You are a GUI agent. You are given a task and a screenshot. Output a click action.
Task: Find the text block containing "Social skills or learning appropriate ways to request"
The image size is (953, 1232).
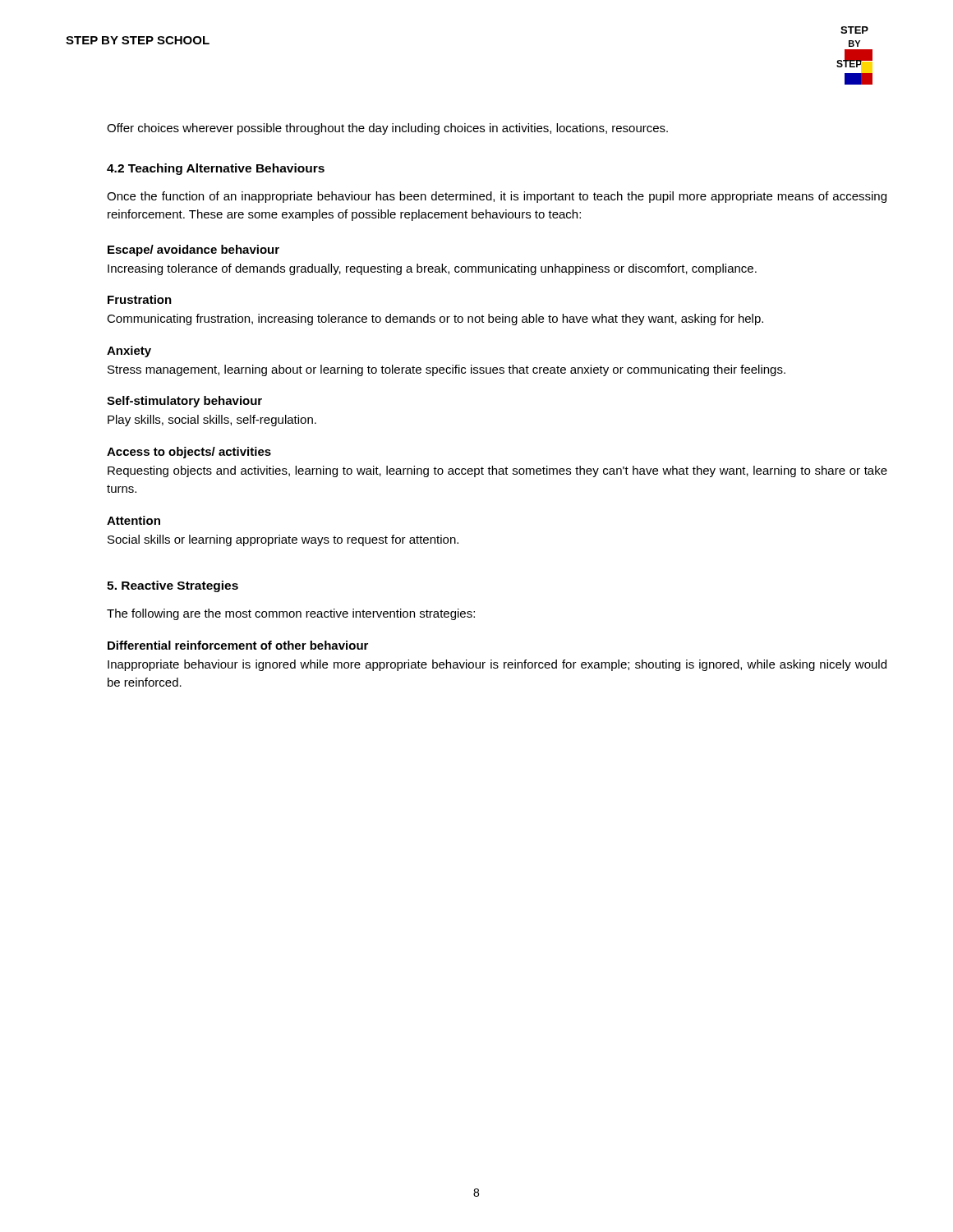tap(283, 539)
